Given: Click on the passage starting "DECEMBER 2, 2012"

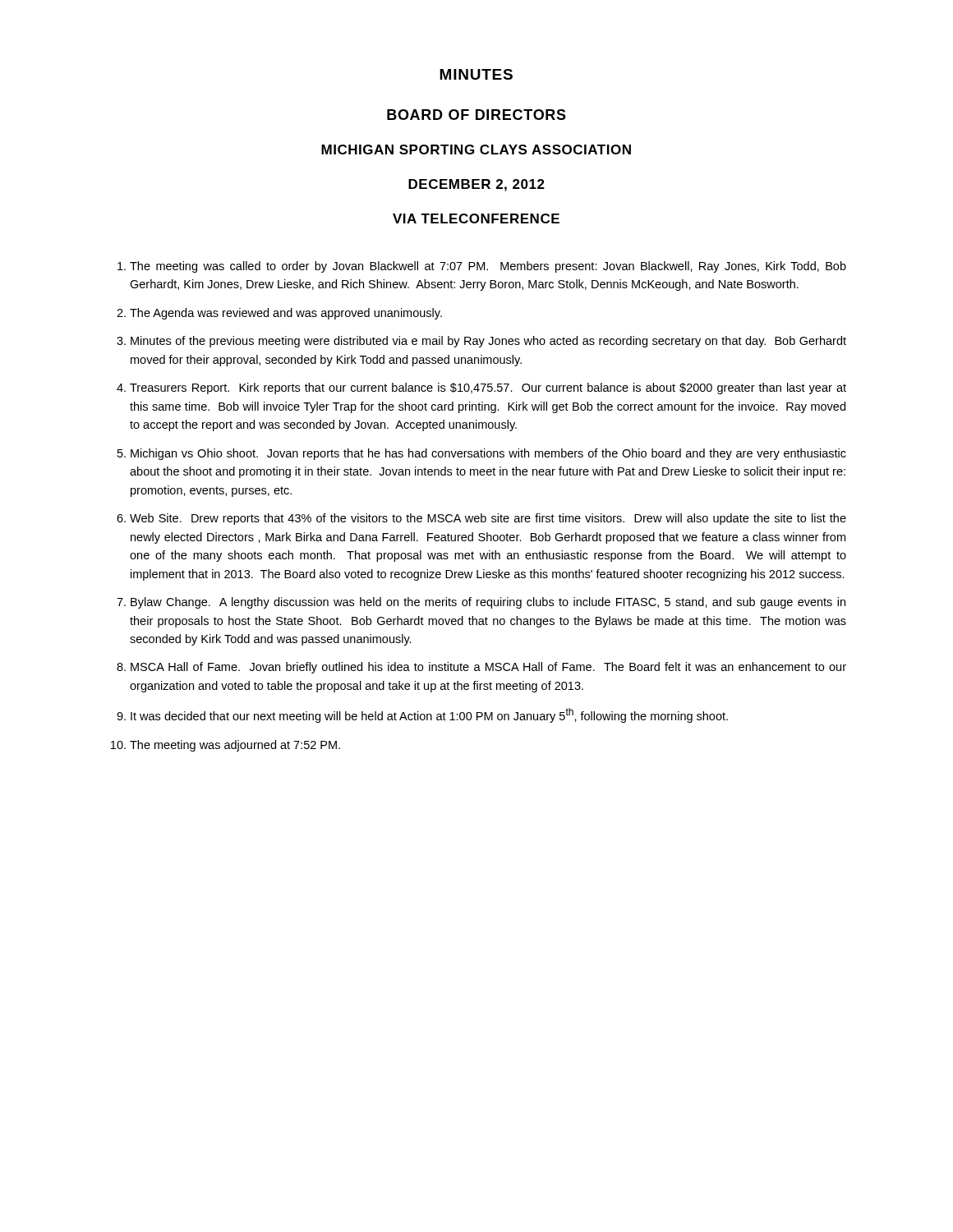Looking at the screenshot, I should click(476, 184).
